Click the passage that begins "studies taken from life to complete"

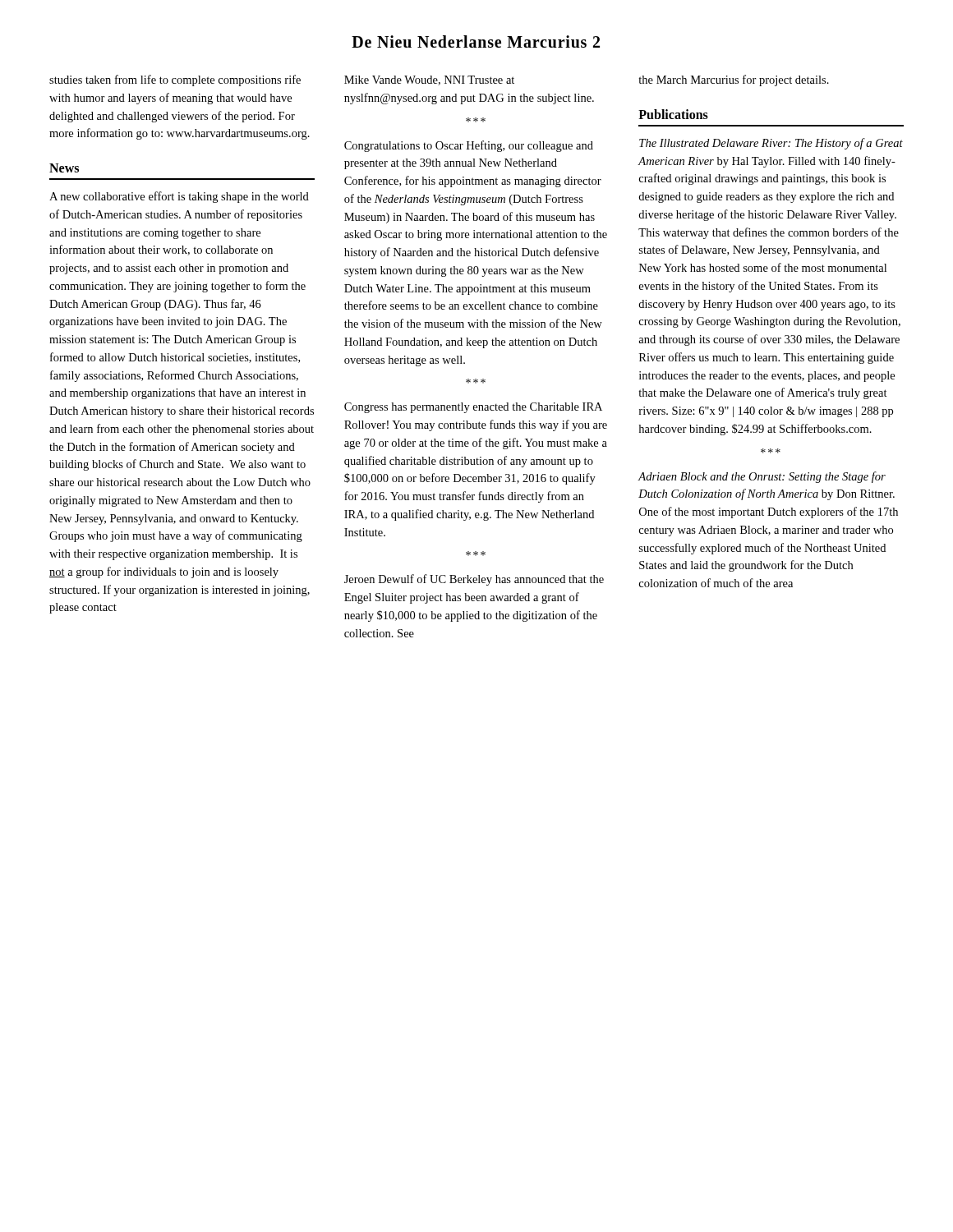[180, 106]
